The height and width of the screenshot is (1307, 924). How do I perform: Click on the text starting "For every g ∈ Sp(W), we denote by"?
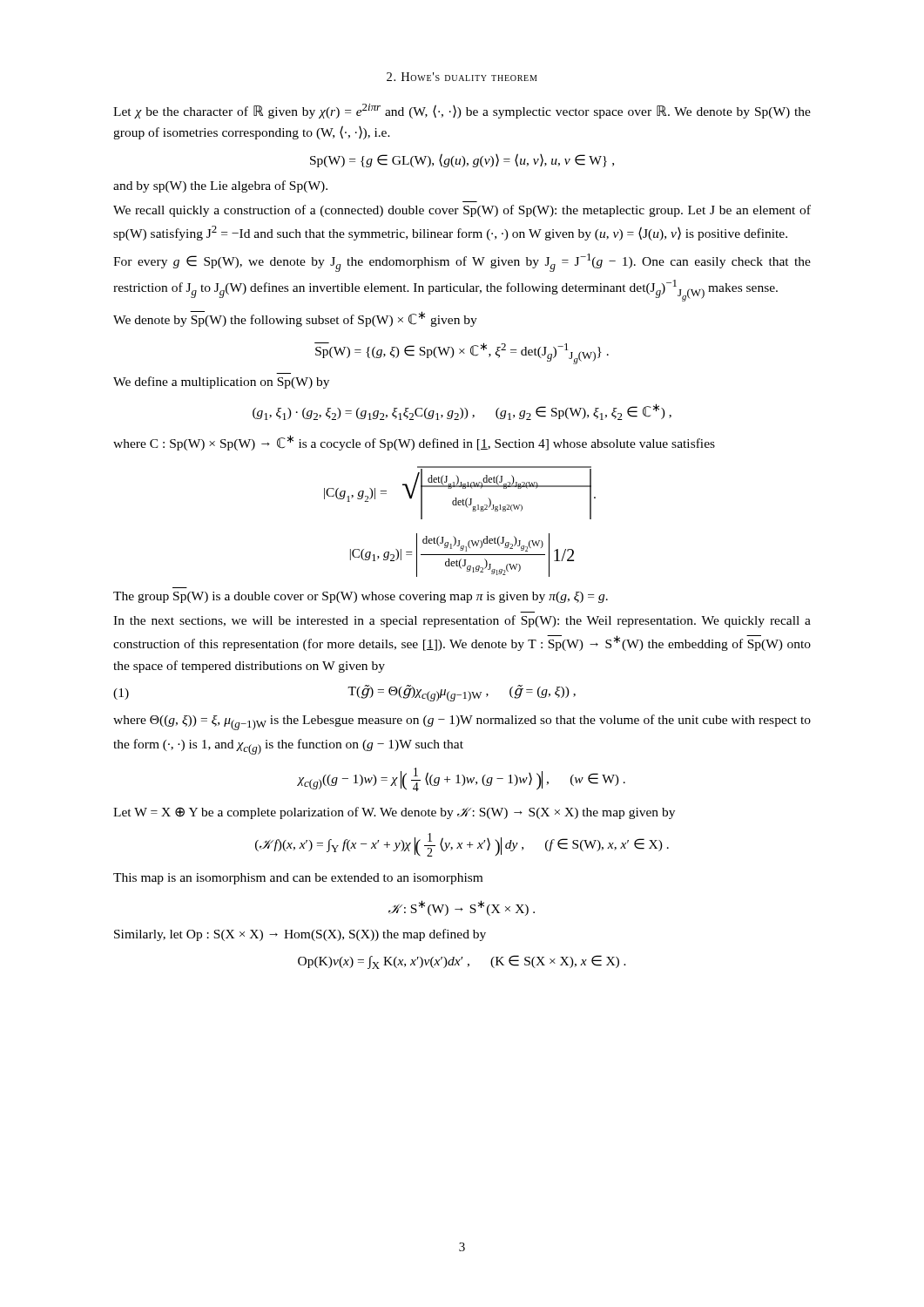[462, 275]
